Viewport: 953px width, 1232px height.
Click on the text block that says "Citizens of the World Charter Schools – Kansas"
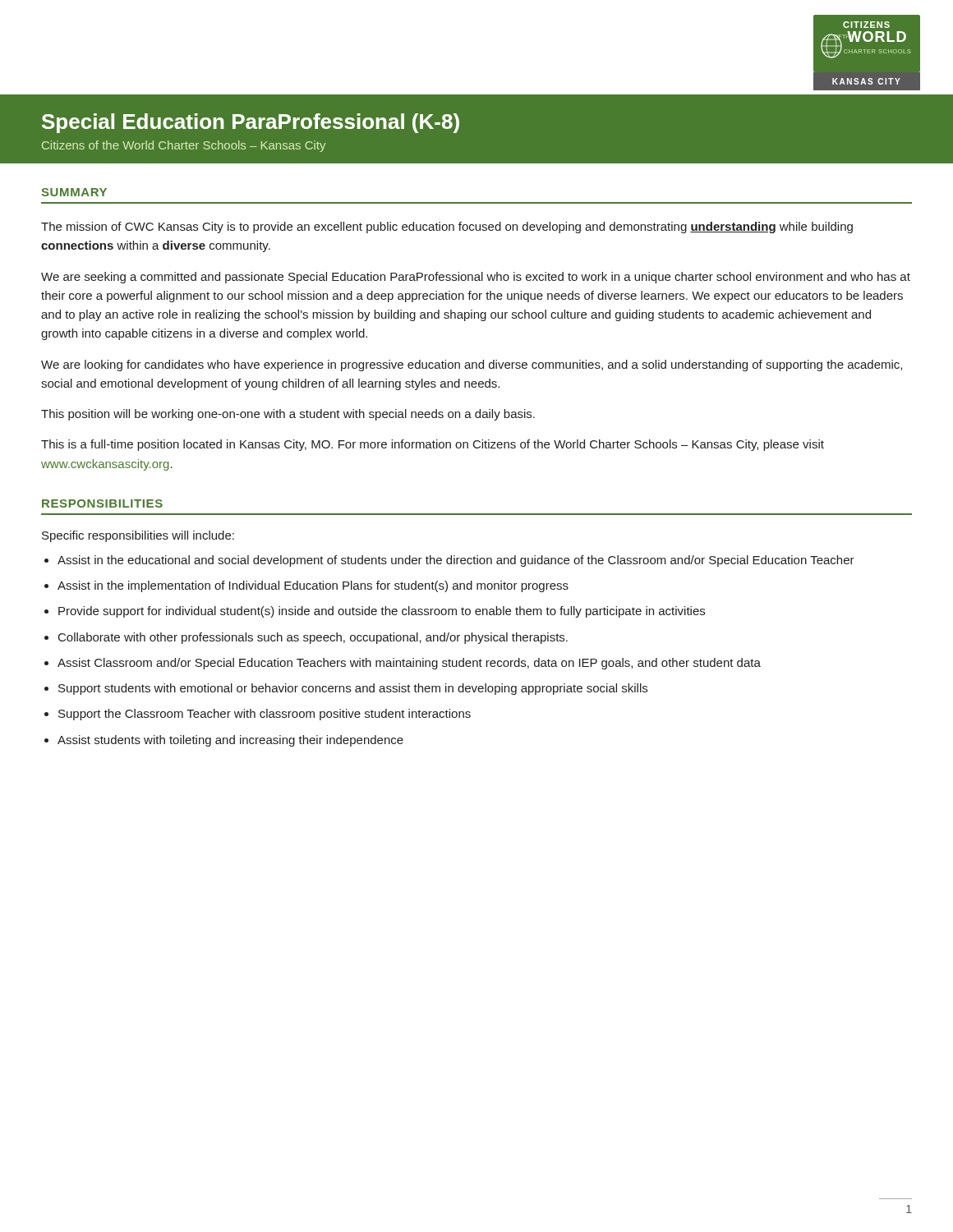pyautogui.click(x=183, y=145)
